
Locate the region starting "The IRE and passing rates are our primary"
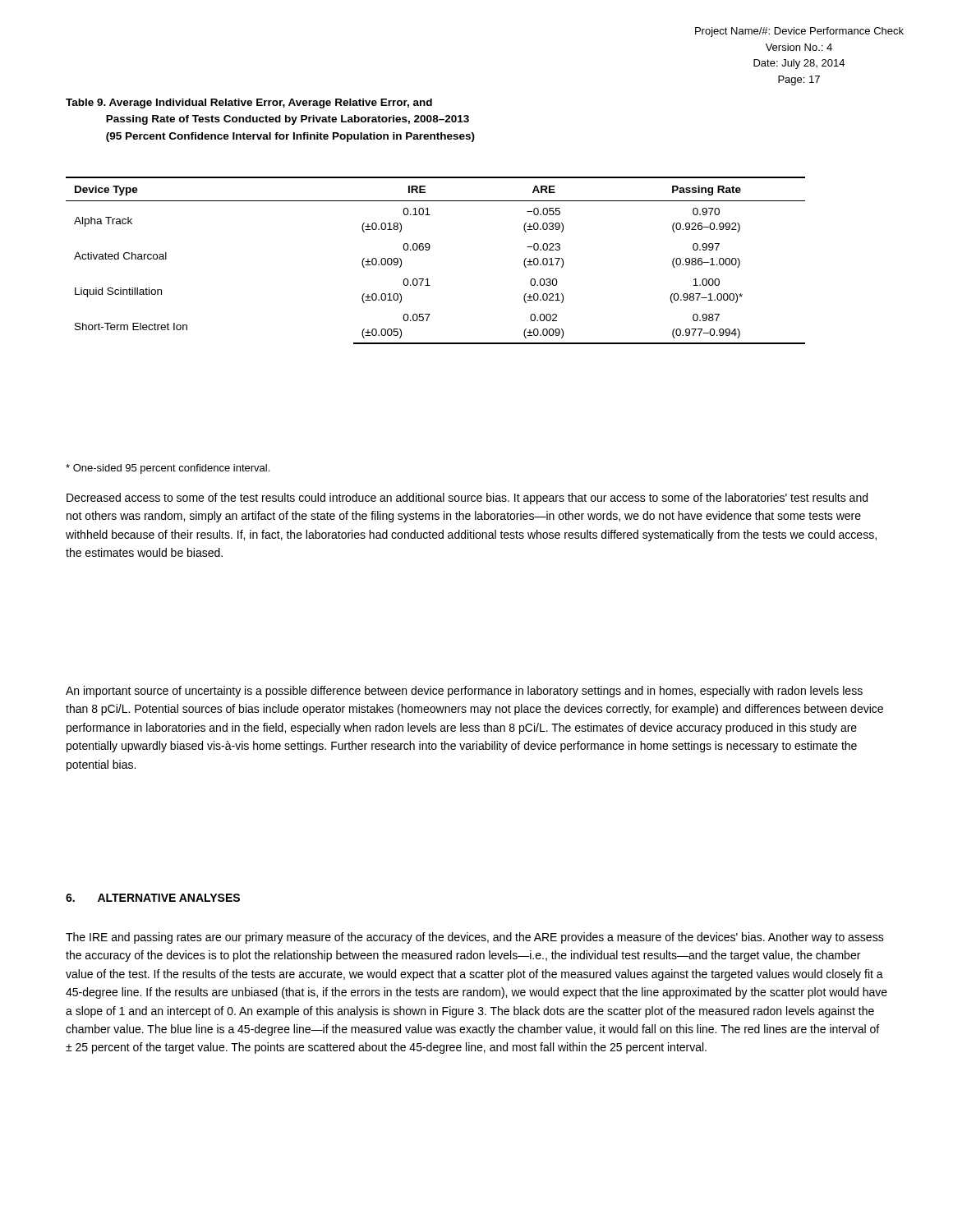[476, 992]
